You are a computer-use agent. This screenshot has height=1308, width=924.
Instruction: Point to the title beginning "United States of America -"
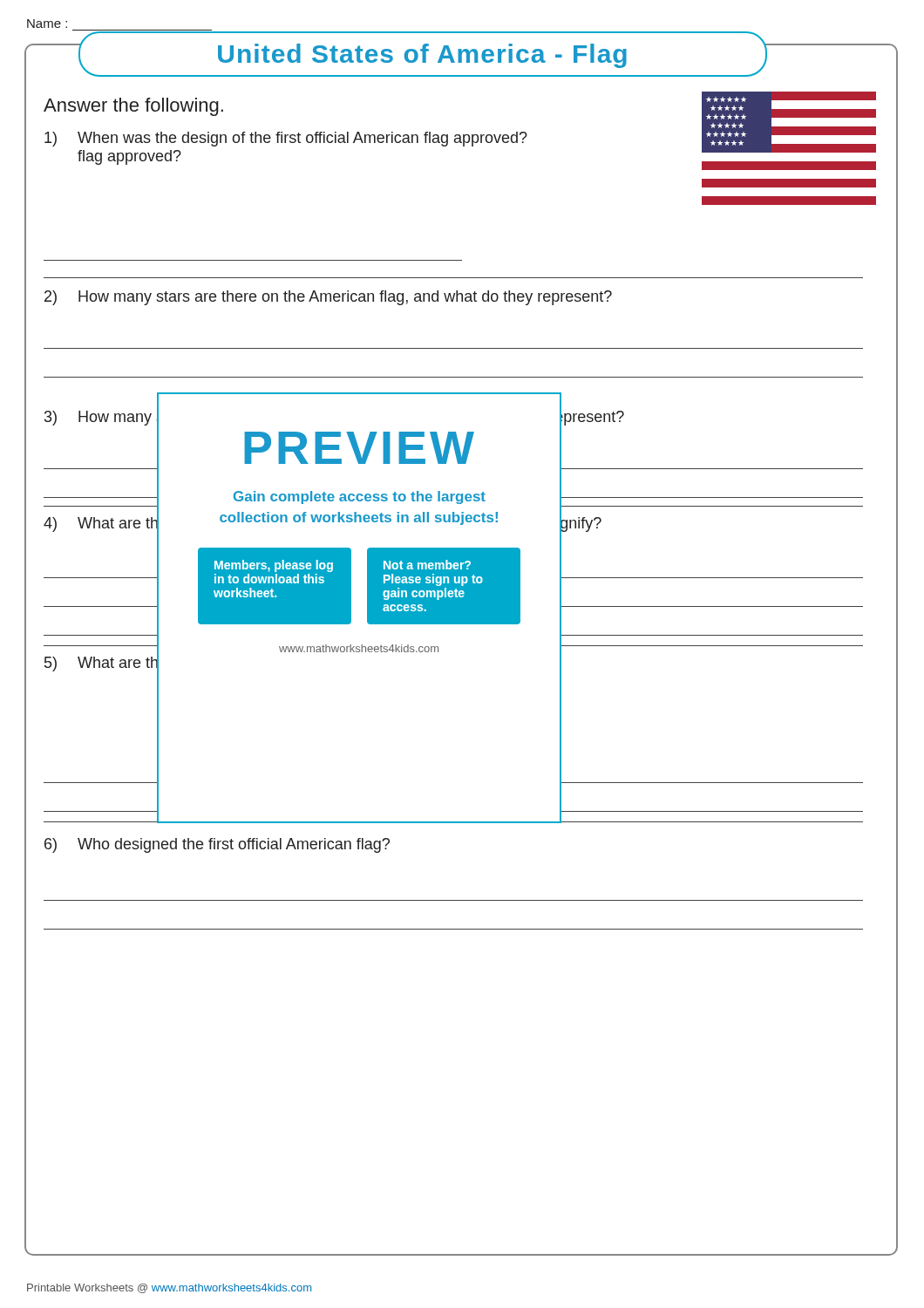coord(423,54)
